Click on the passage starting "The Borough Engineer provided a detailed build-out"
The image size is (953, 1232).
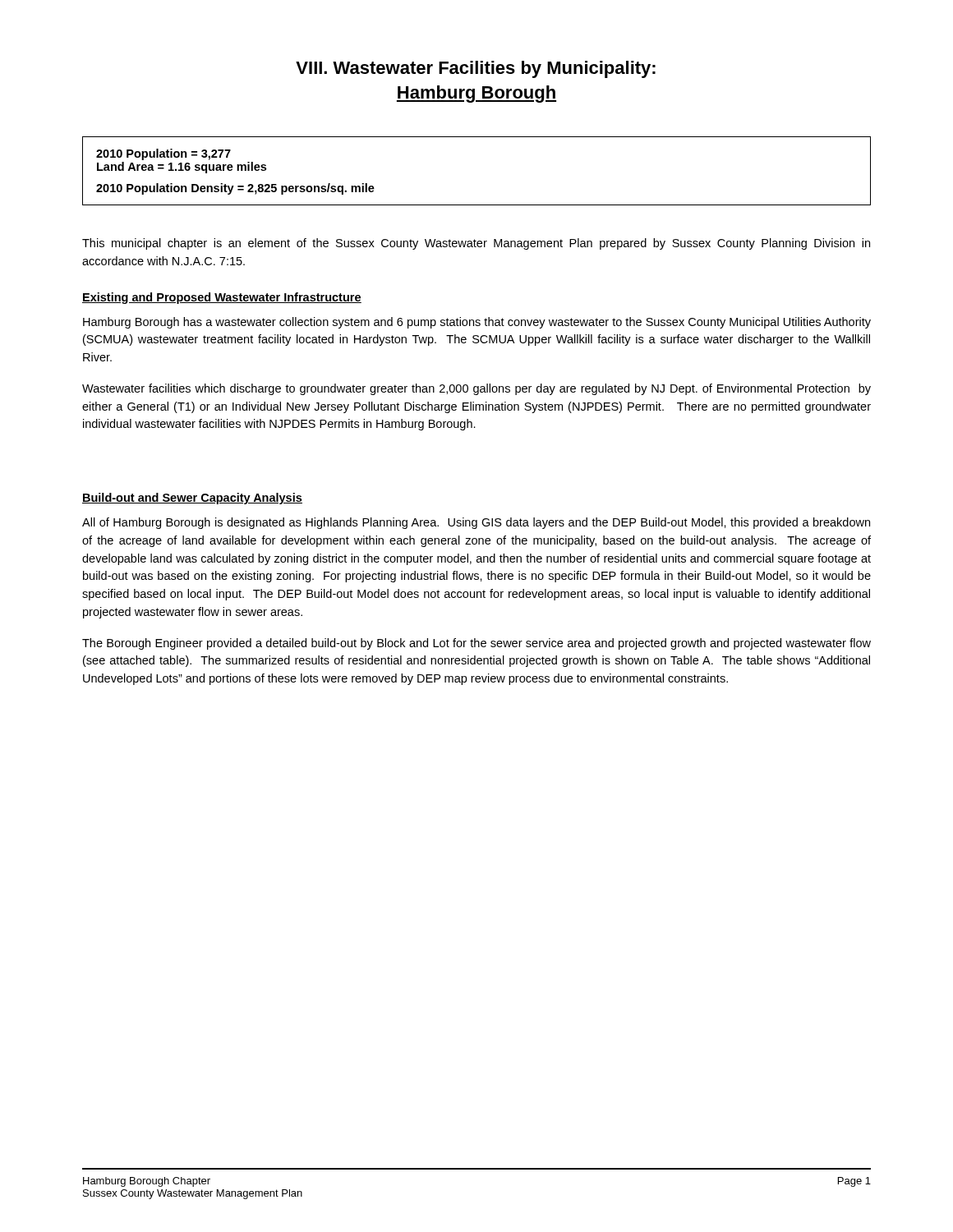476,661
